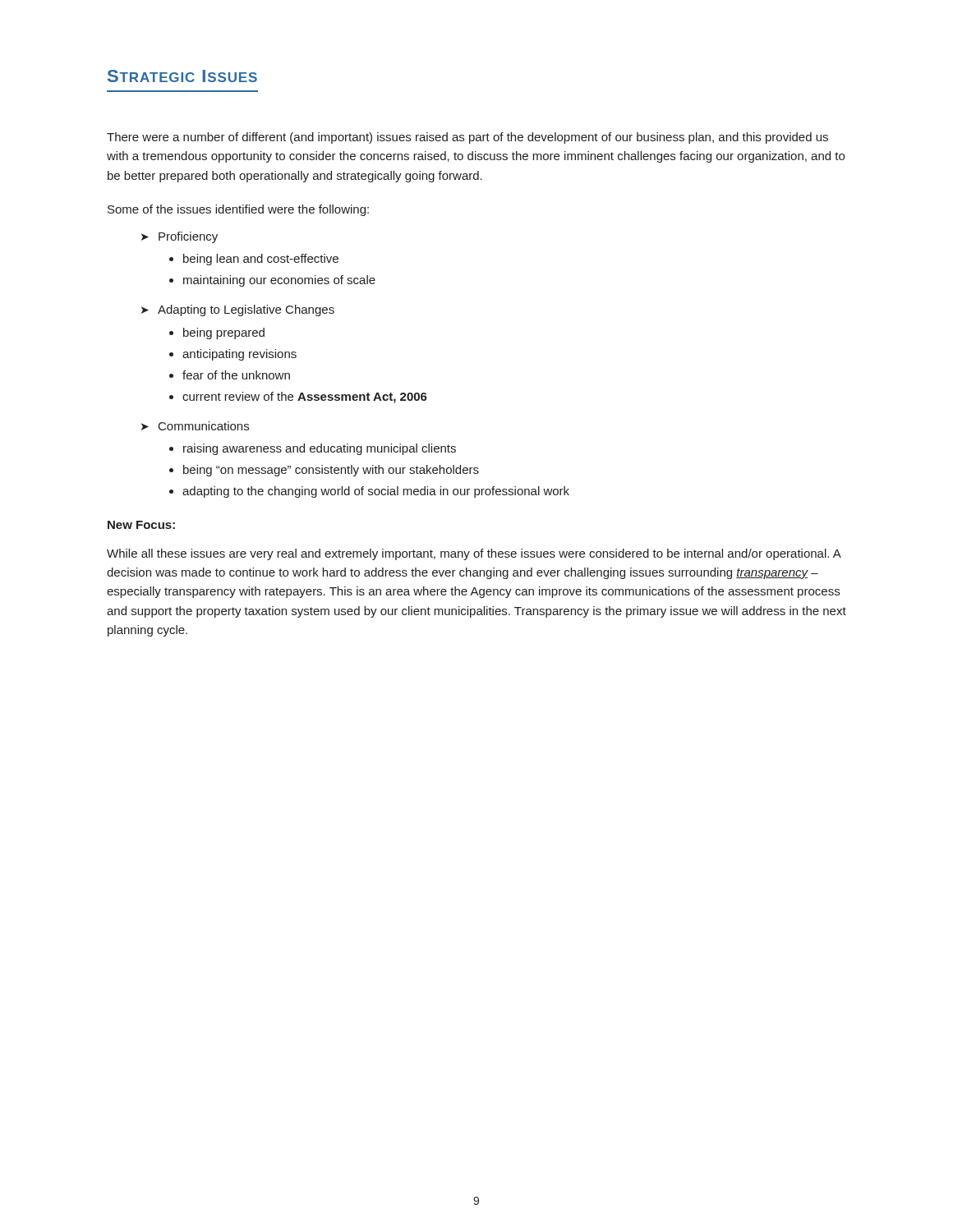The height and width of the screenshot is (1232, 953).
Task: Where is the passage that starts "There were a number of"?
Action: point(476,156)
